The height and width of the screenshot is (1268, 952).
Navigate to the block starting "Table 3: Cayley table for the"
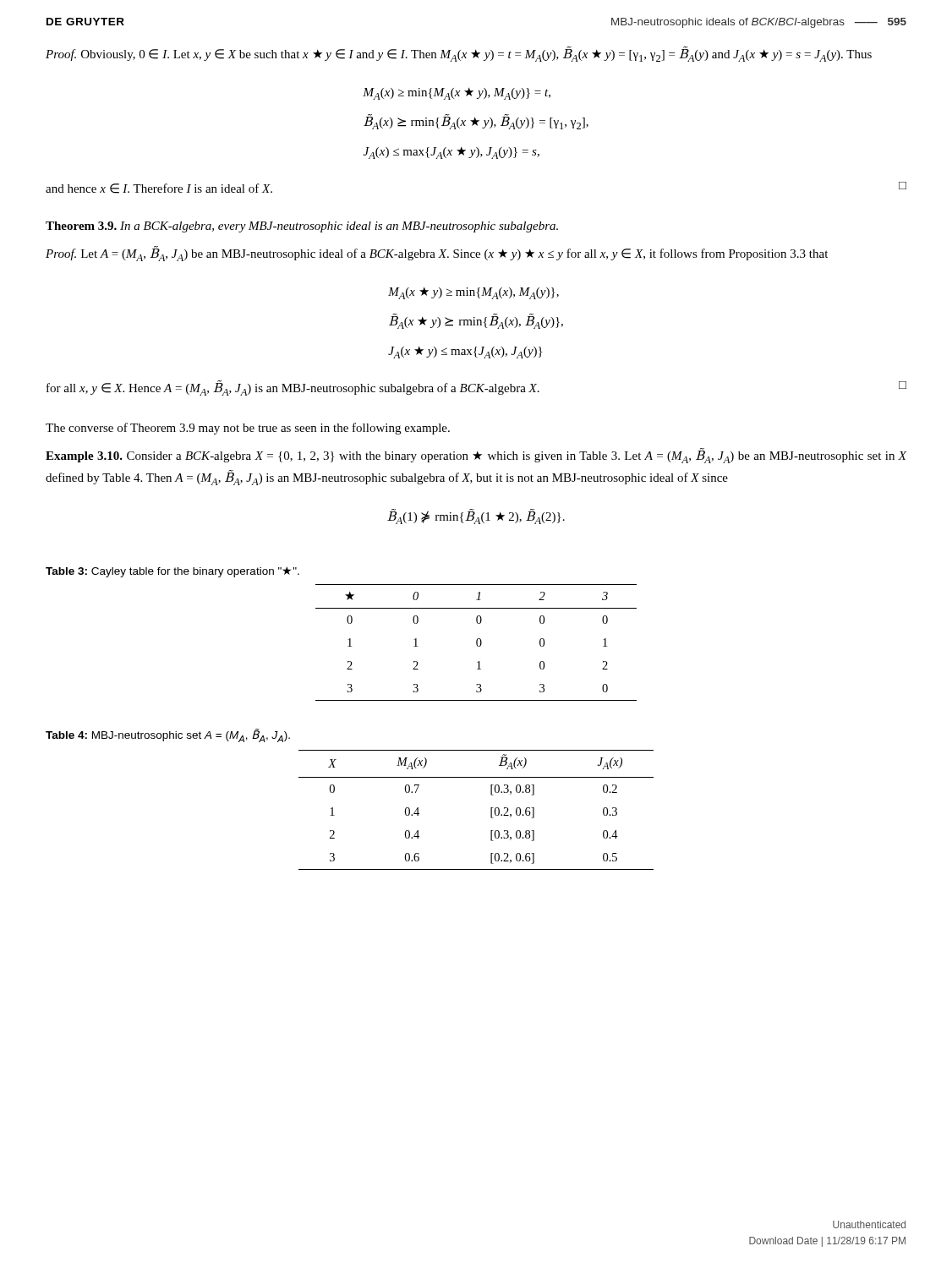click(173, 571)
